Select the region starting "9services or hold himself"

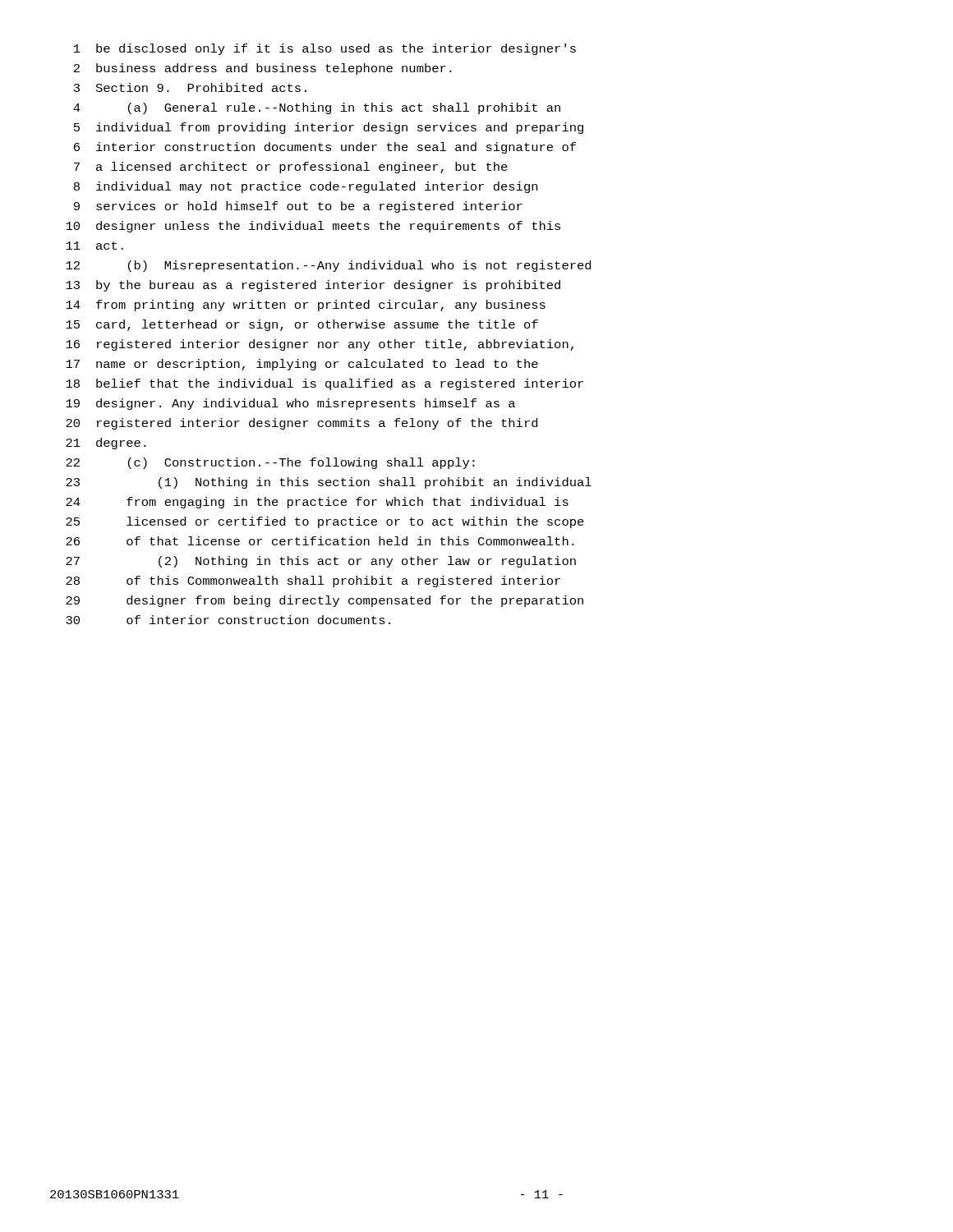[x=286, y=207]
